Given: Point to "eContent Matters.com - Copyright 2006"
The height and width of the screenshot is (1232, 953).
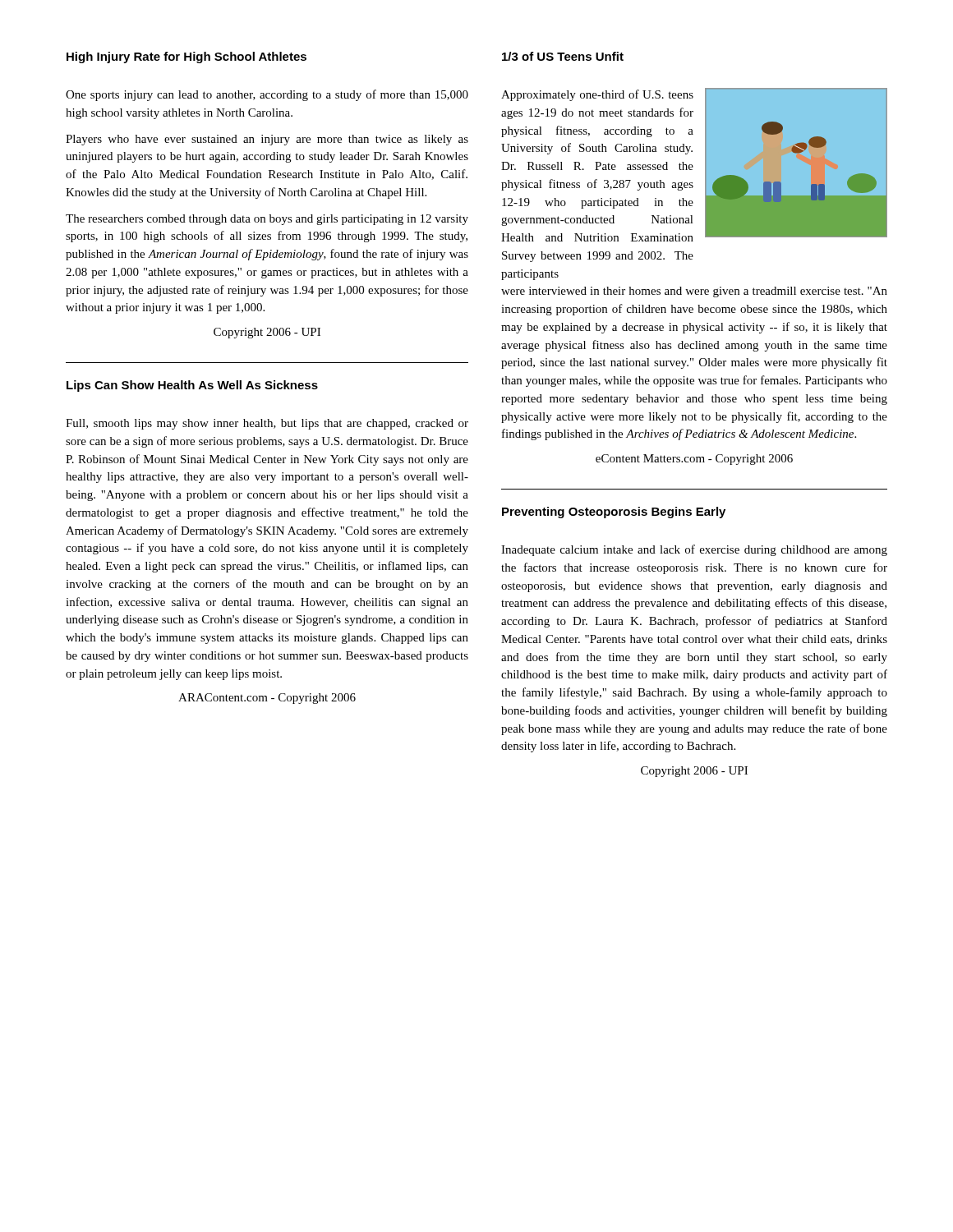Looking at the screenshot, I should click(694, 458).
